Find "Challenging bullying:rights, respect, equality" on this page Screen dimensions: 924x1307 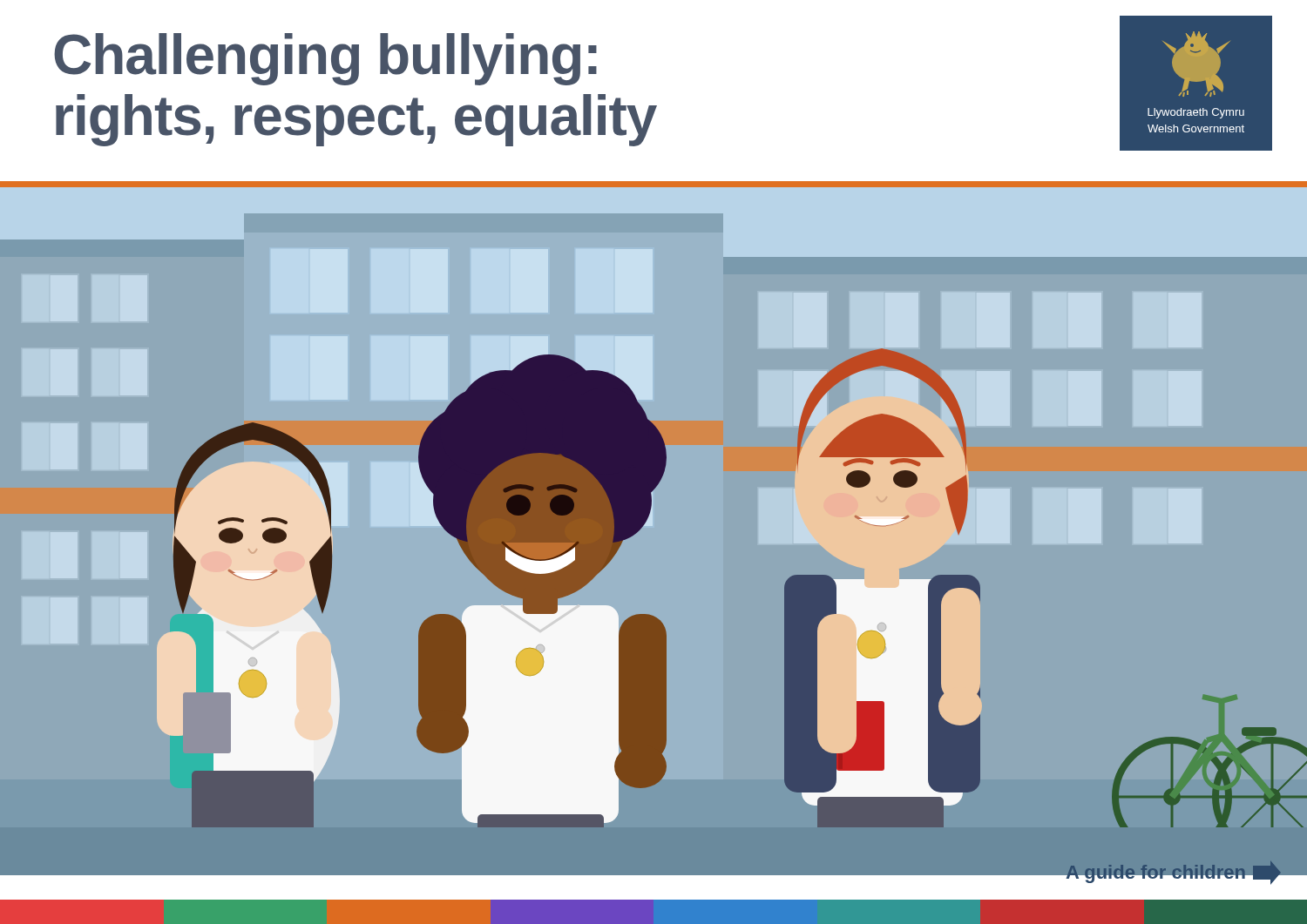(x=357, y=86)
